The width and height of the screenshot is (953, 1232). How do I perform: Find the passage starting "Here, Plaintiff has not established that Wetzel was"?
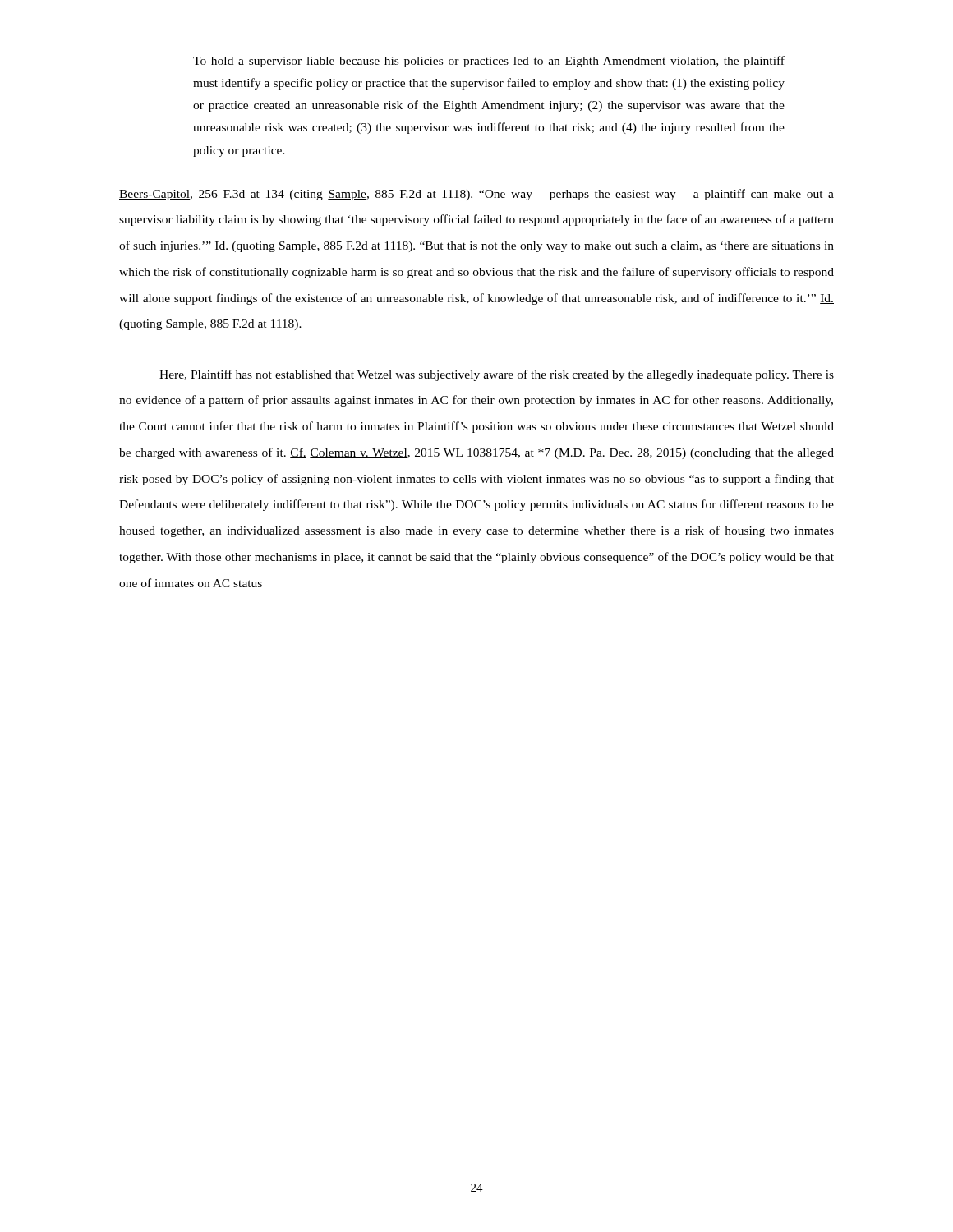tap(476, 478)
